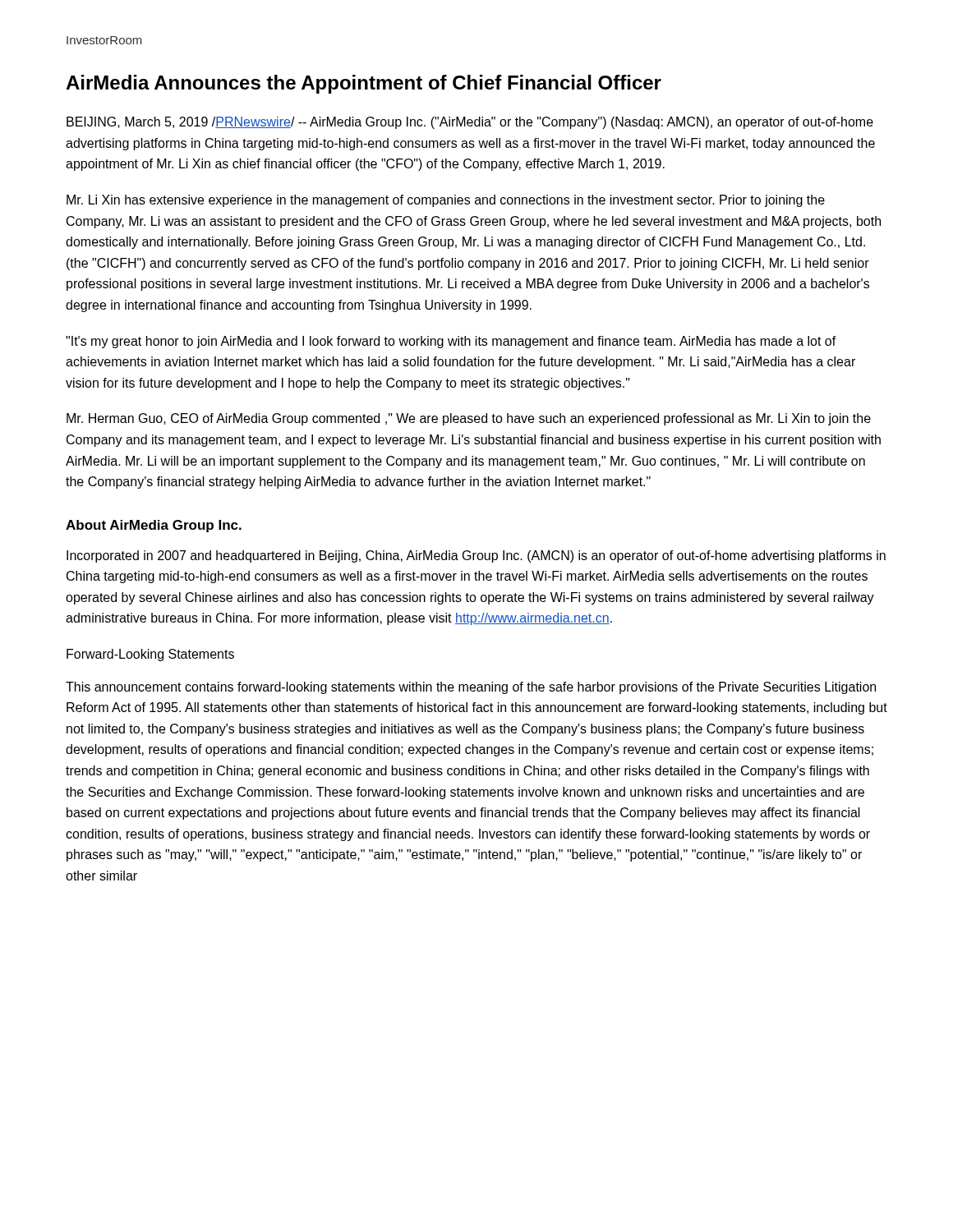Find the text containing "Forward-Looking Statements"
This screenshot has width=953, height=1232.
coord(150,654)
